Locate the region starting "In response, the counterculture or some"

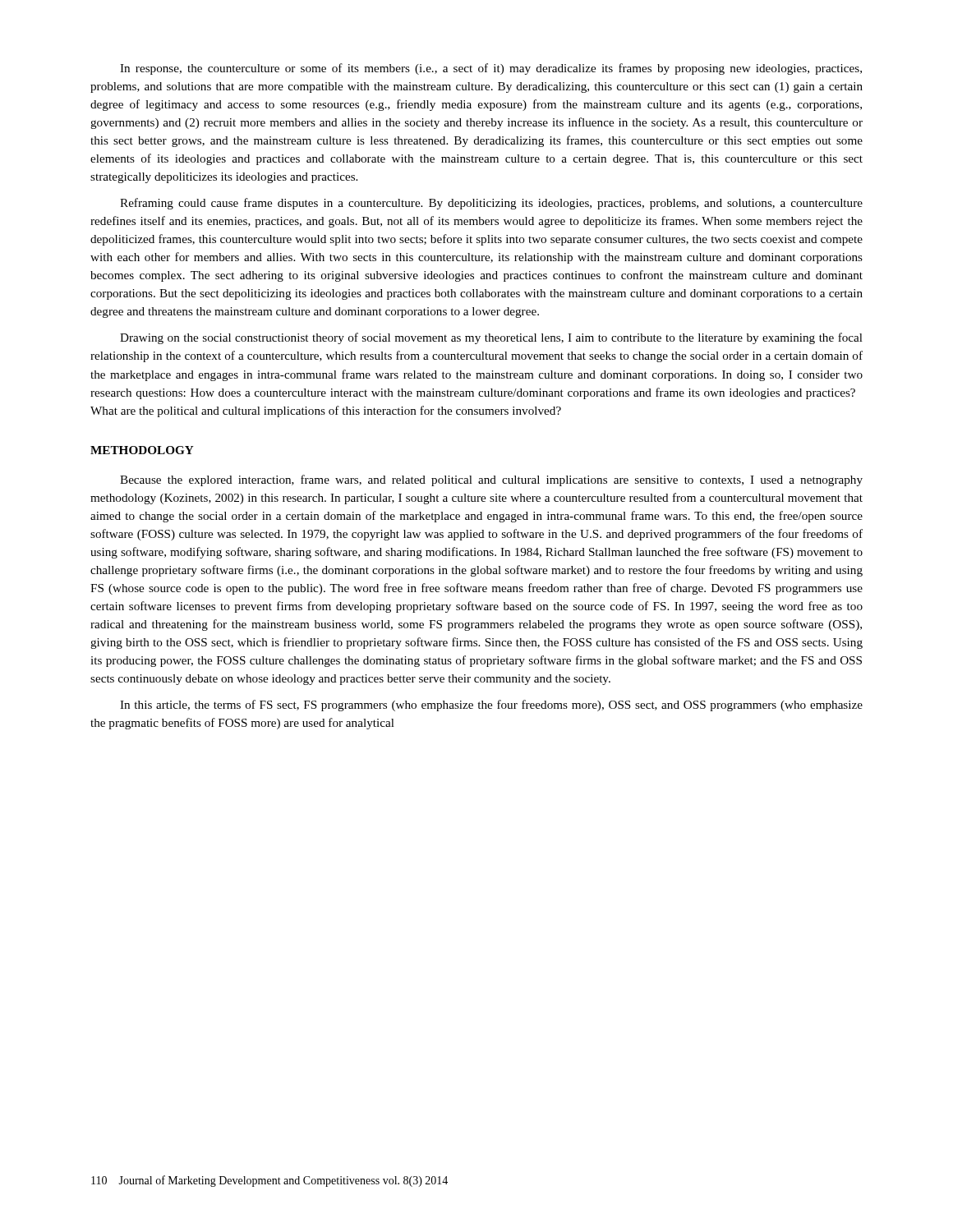(x=476, y=122)
